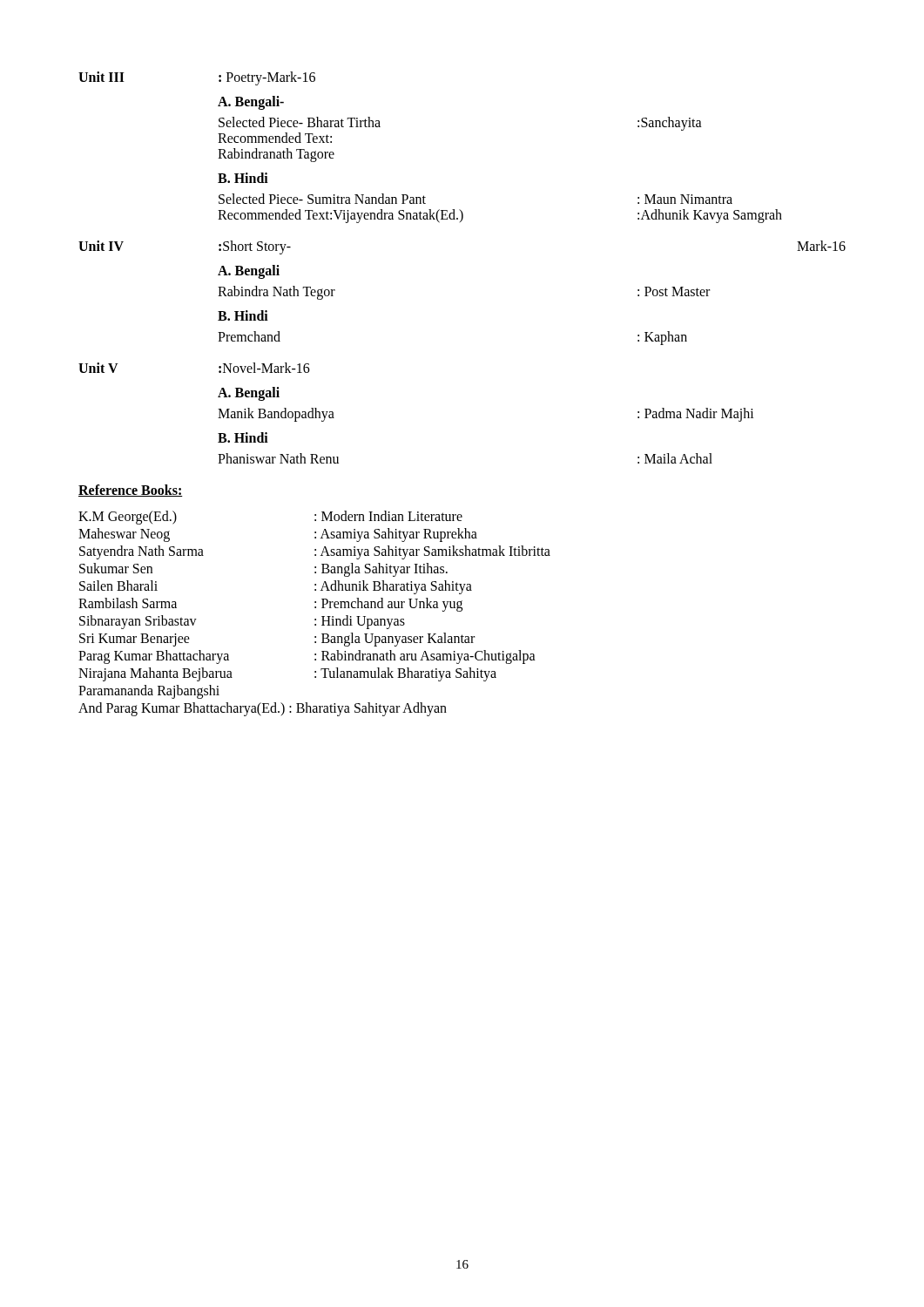Point to "Phaniswar Nath Renu : Maila Achal"

click(x=284, y=458)
